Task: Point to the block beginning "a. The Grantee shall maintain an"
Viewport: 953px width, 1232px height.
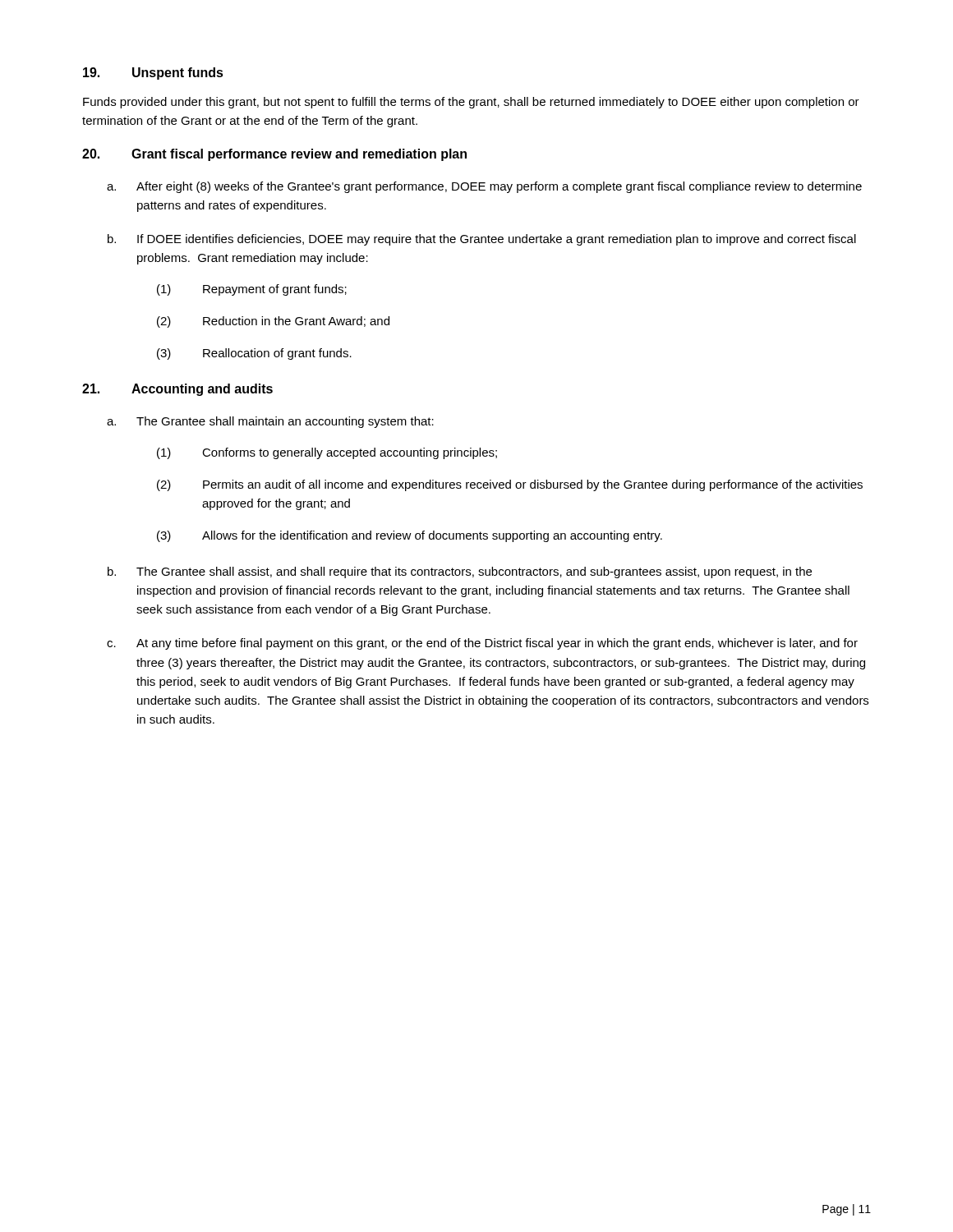Action: tap(271, 421)
